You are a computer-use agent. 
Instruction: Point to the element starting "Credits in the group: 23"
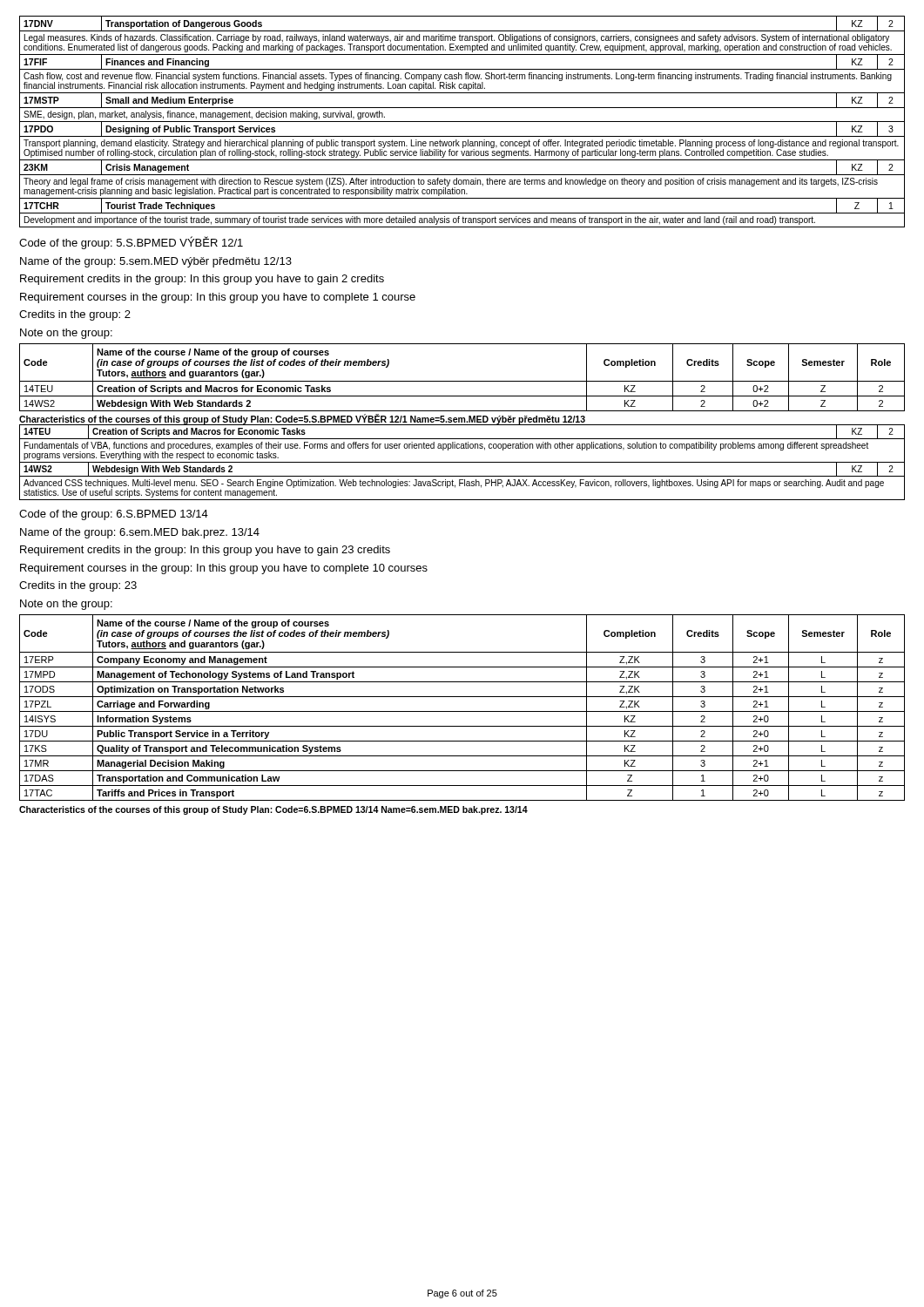[78, 585]
